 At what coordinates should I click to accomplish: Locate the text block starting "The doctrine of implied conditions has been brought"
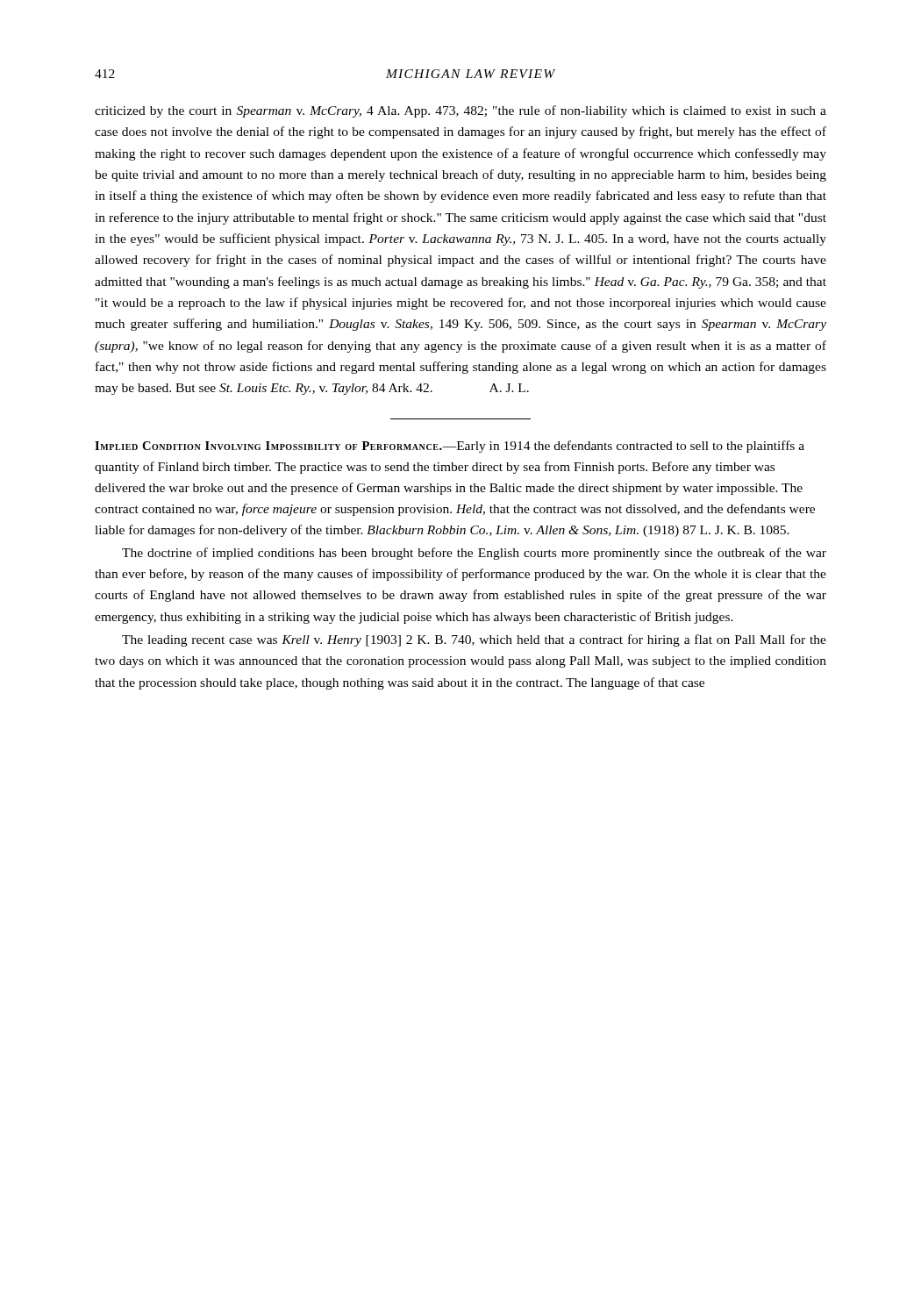coord(460,618)
